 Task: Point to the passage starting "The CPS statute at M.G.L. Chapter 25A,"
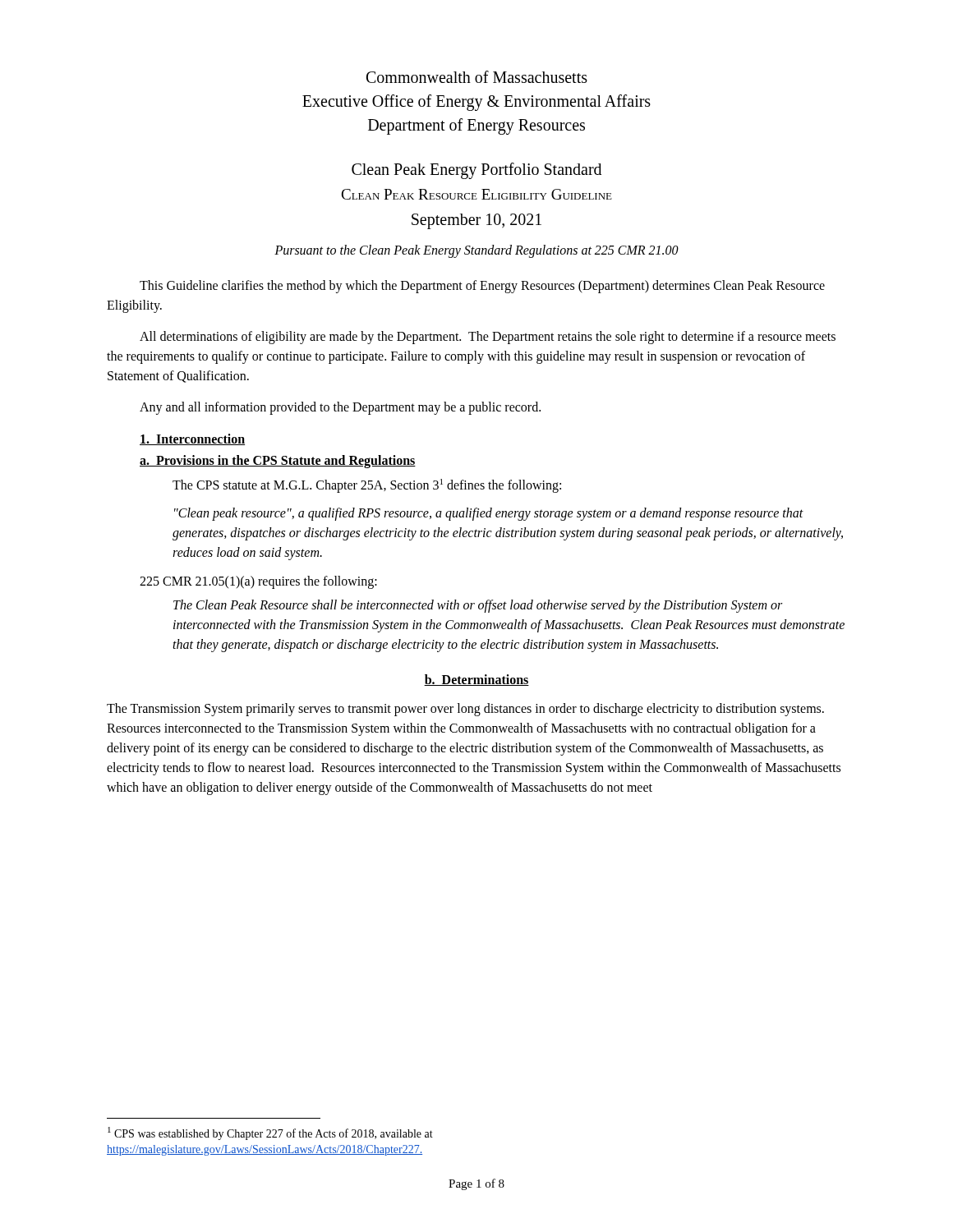click(x=367, y=484)
